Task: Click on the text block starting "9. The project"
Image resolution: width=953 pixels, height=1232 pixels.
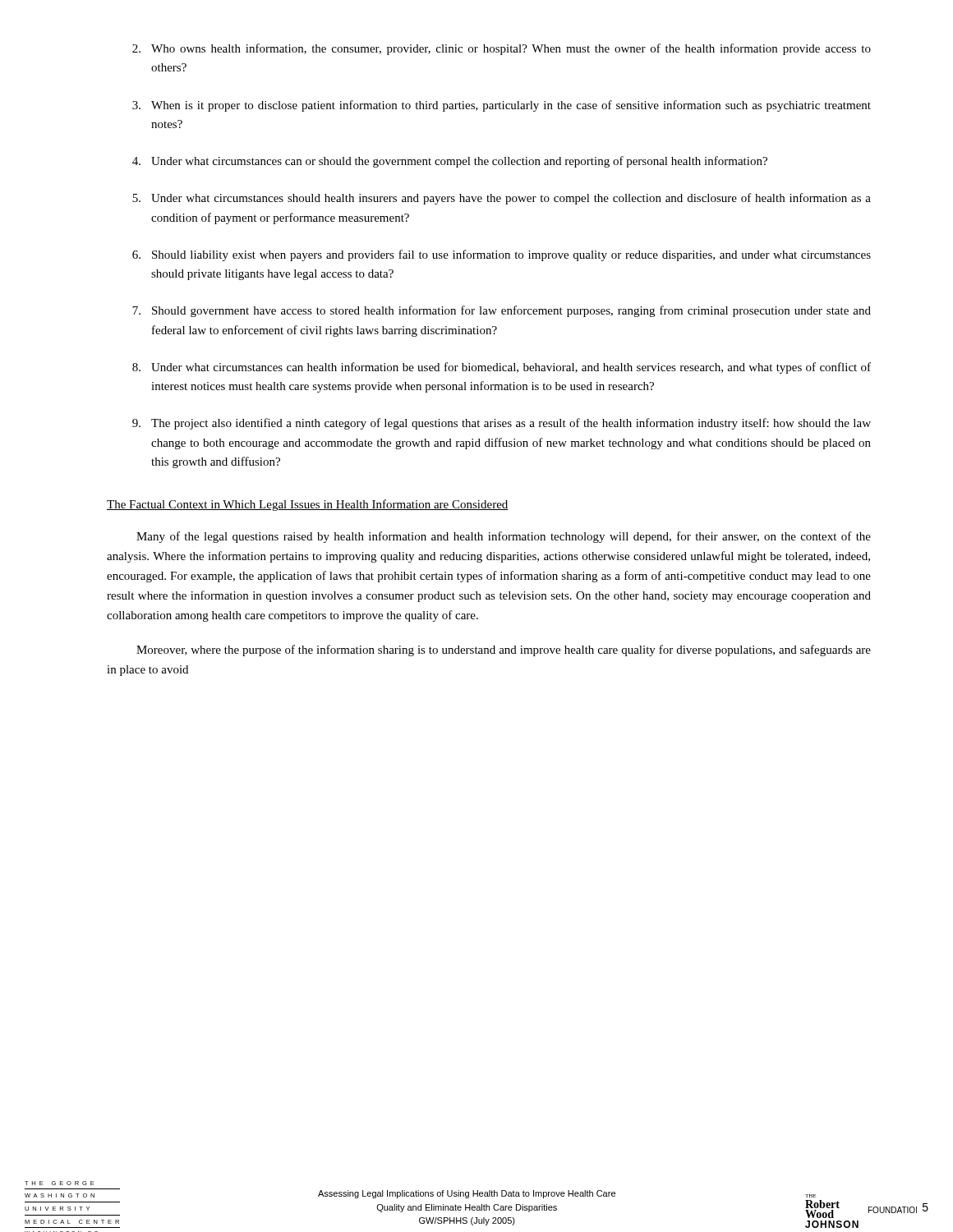Action: 489,443
